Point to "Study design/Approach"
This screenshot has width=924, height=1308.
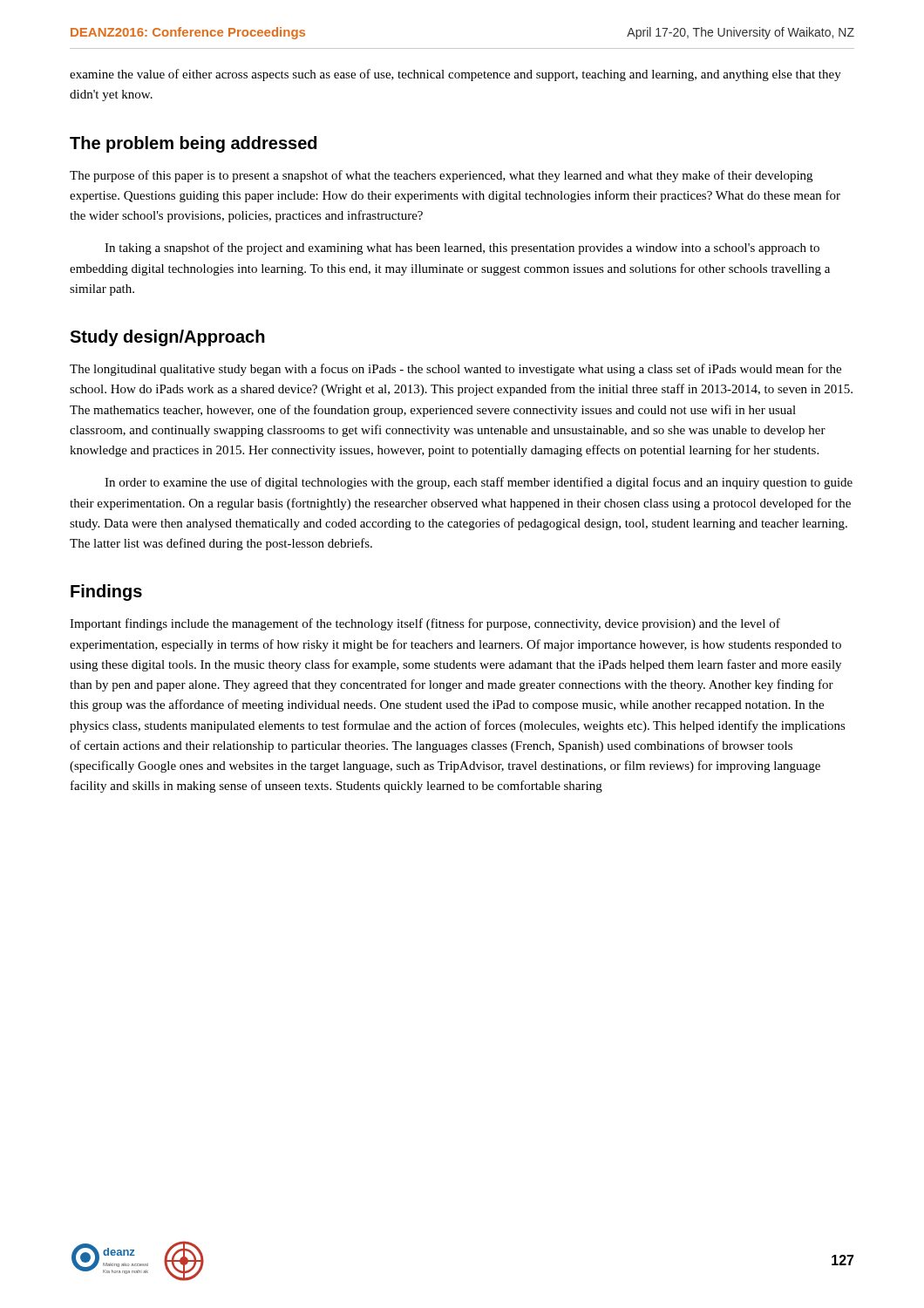pos(168,337)
